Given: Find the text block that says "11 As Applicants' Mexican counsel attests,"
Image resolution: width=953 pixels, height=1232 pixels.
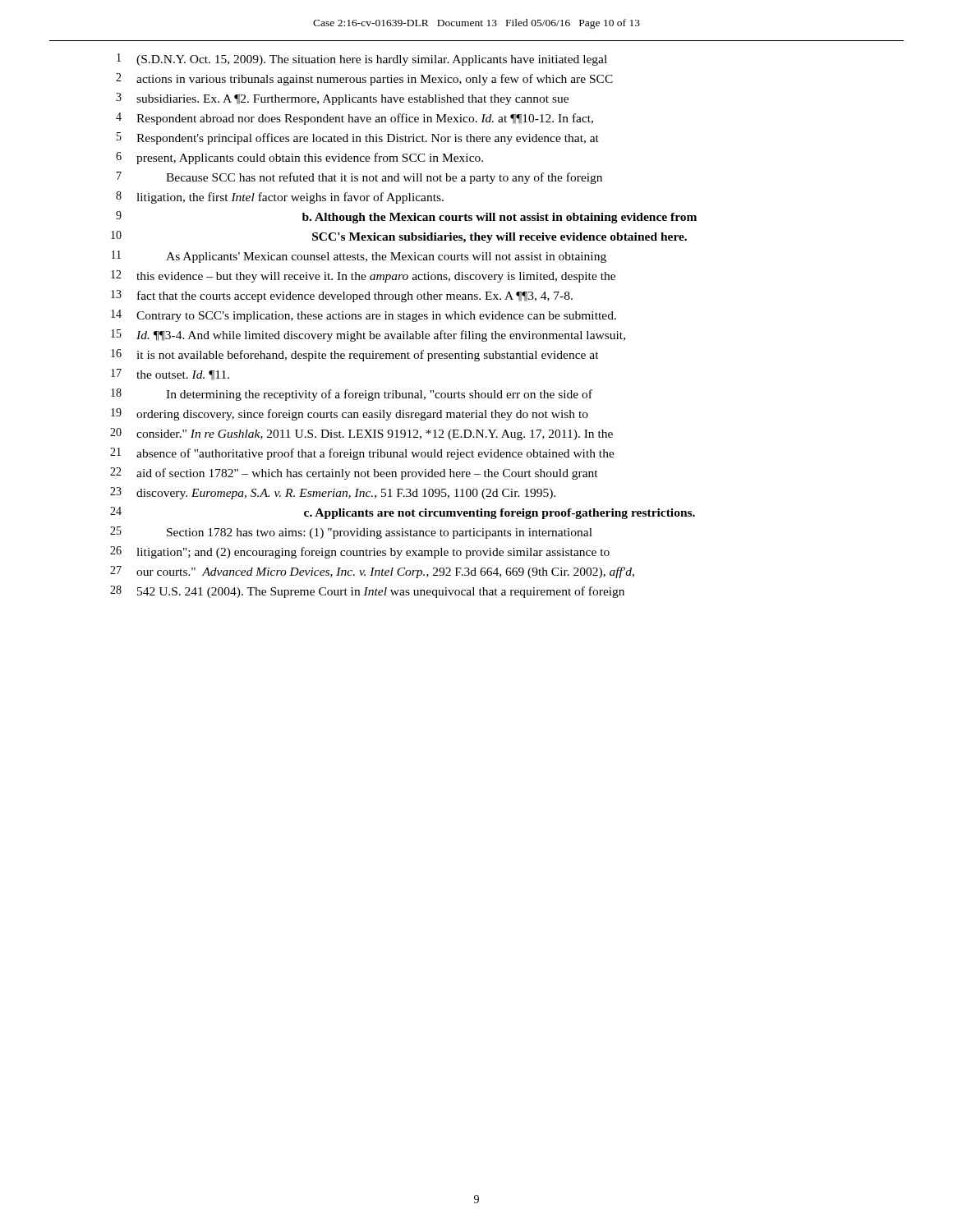Looking at the screenshot, I should tap(476, 316).
